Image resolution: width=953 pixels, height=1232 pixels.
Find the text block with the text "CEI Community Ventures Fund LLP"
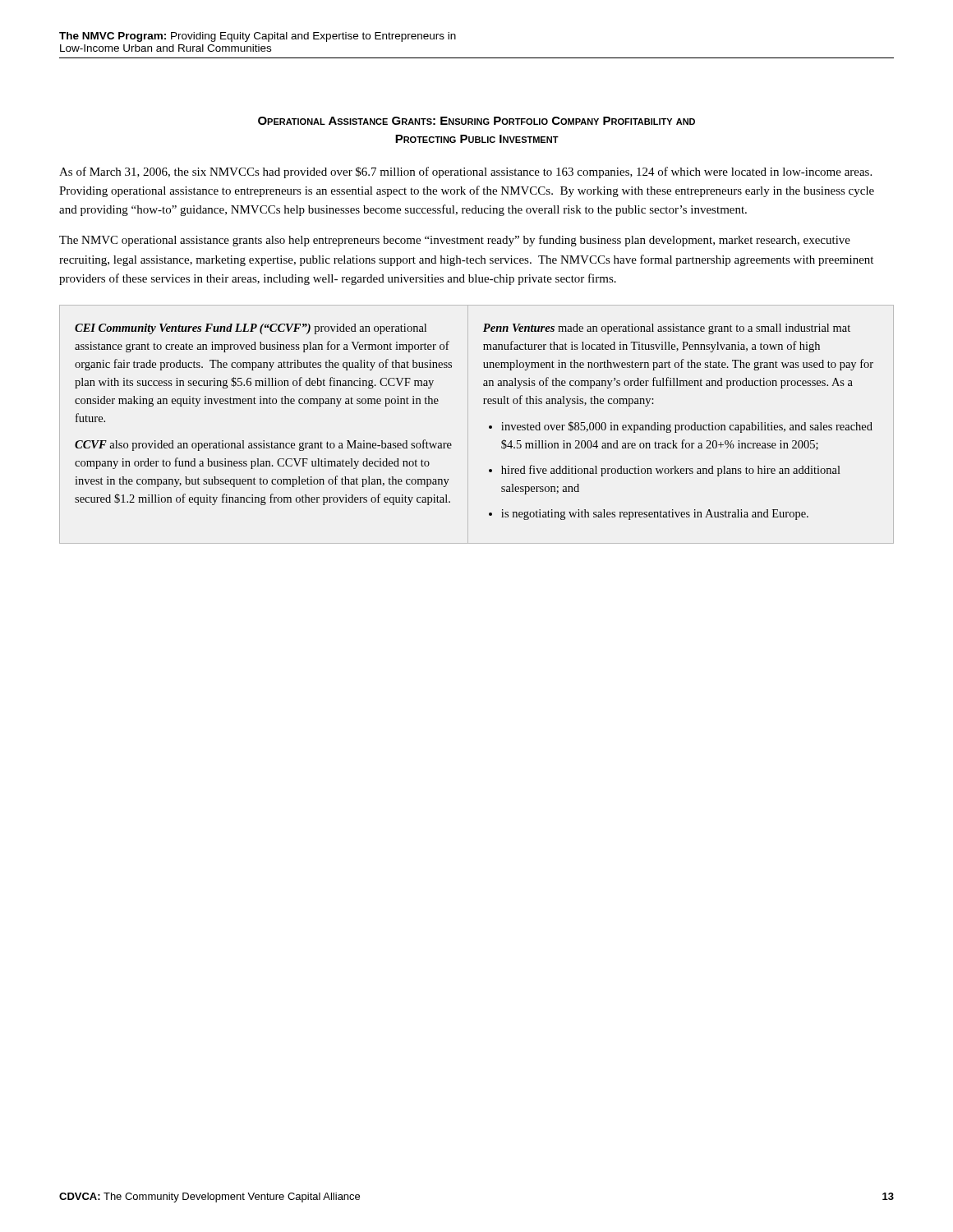point(476,424)
